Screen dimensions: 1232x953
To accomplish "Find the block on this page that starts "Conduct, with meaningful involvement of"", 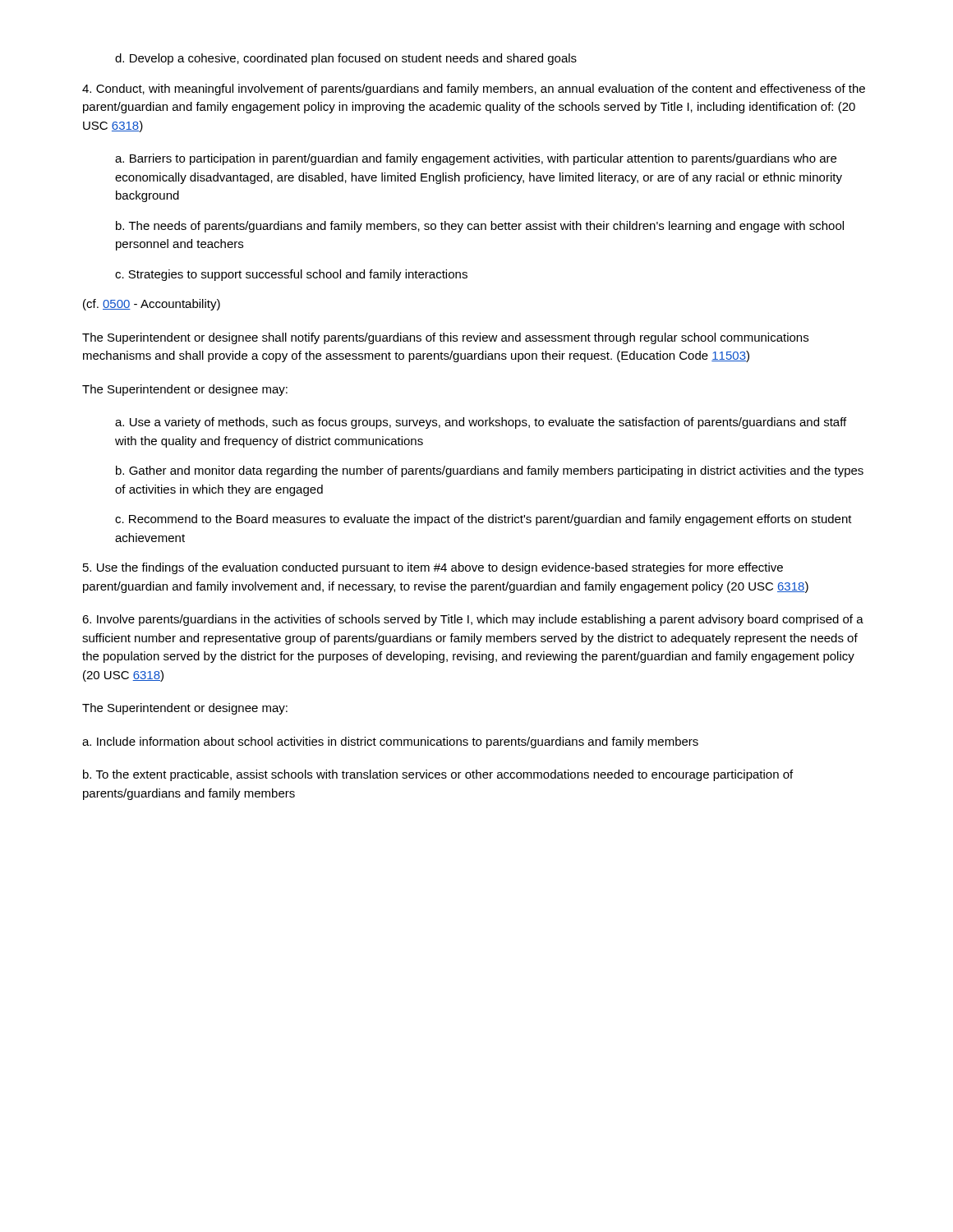I will [476, 107].
